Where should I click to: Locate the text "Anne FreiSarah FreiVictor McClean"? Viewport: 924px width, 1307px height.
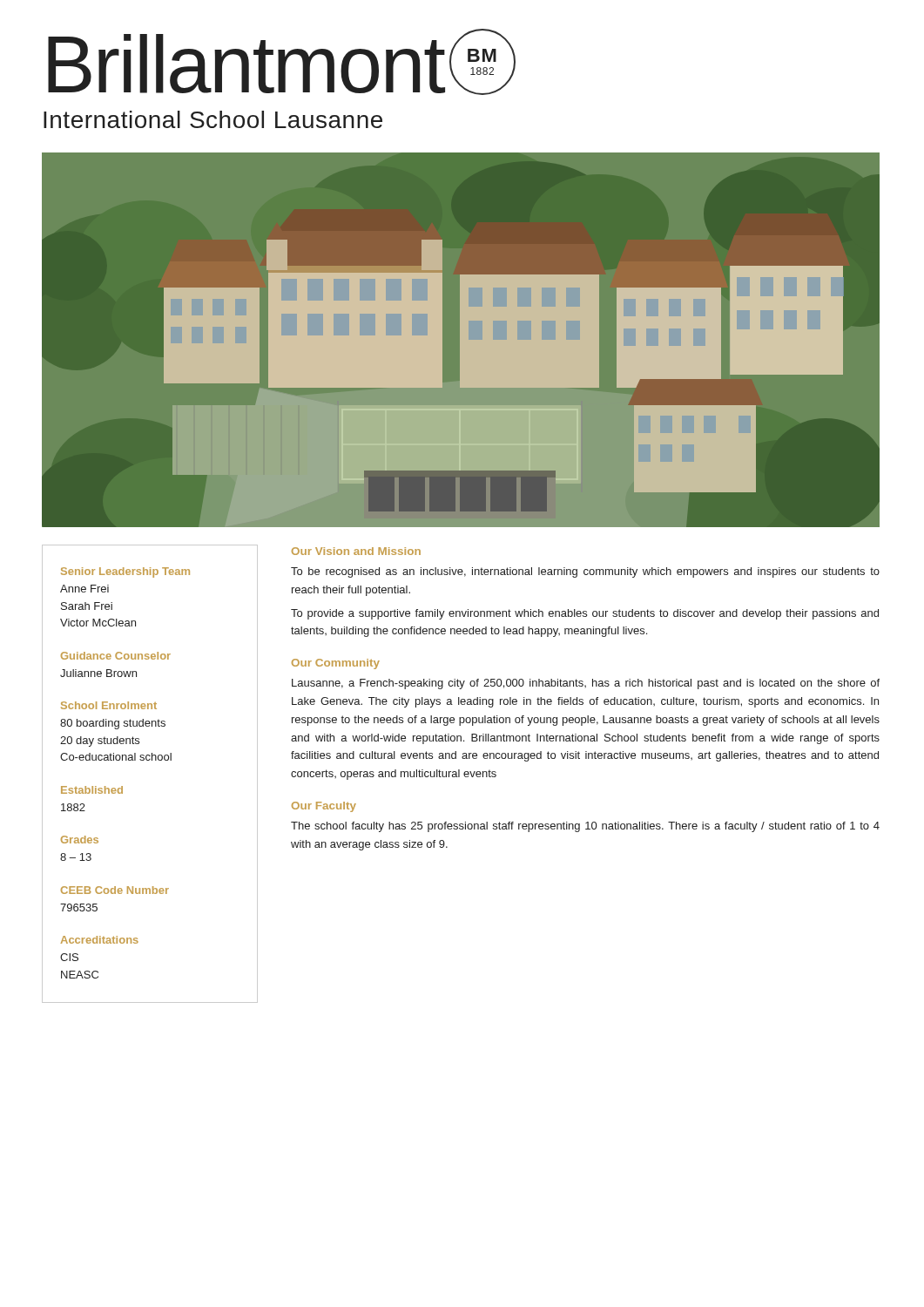coord(98,606)
